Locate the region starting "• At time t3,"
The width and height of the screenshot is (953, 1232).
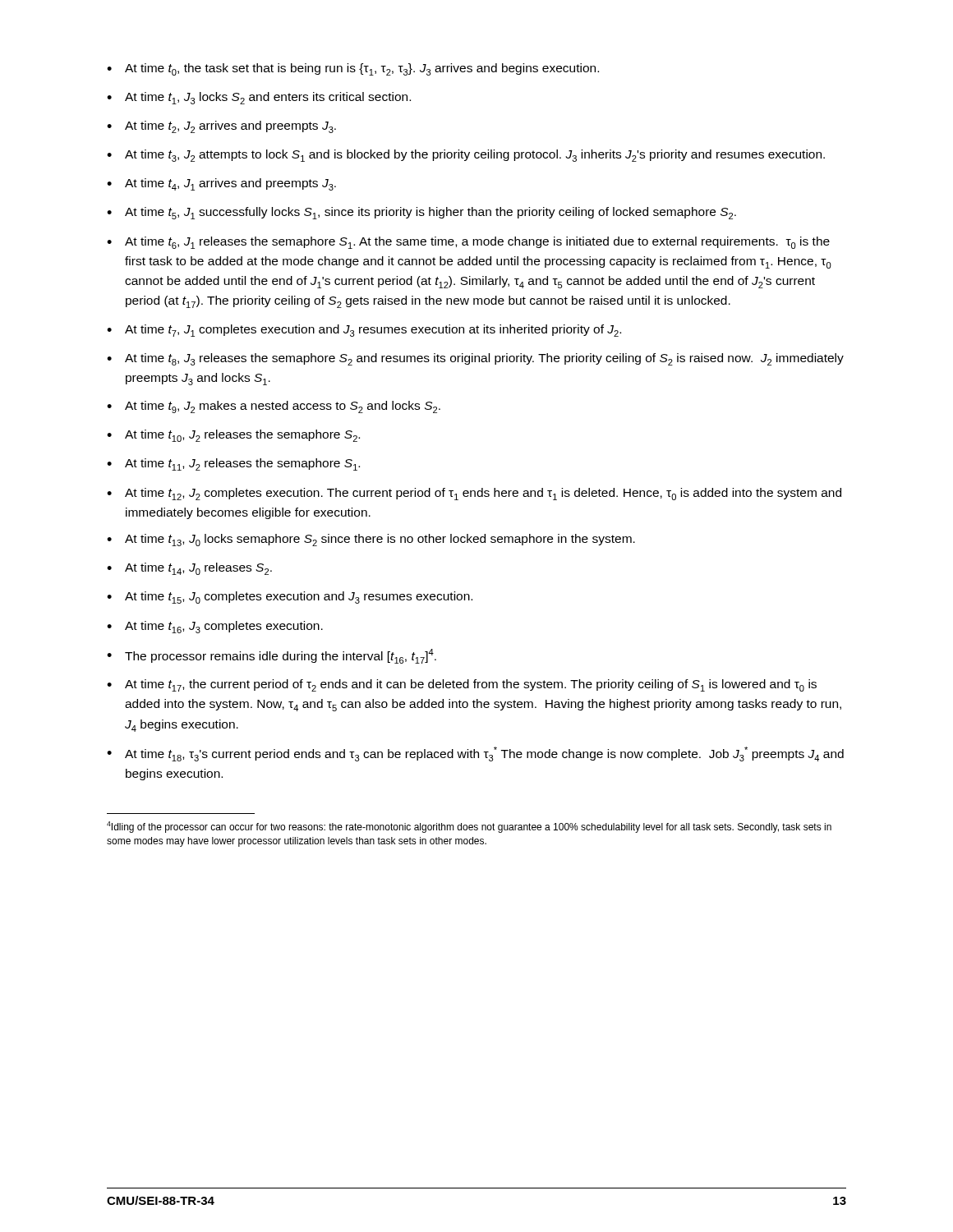click(x=476, y=156)
